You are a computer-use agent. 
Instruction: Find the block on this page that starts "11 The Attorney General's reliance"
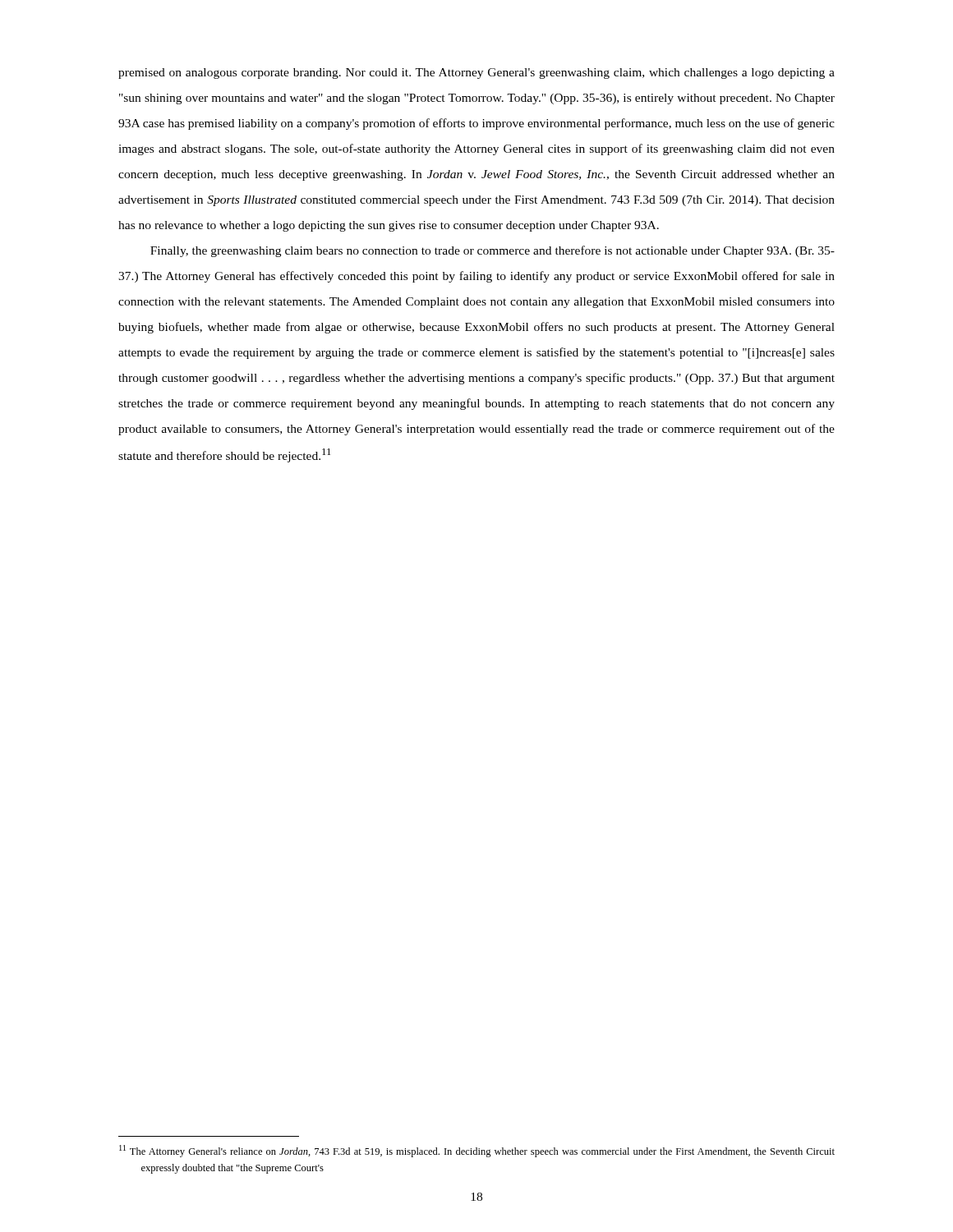tap(476, 1159)
